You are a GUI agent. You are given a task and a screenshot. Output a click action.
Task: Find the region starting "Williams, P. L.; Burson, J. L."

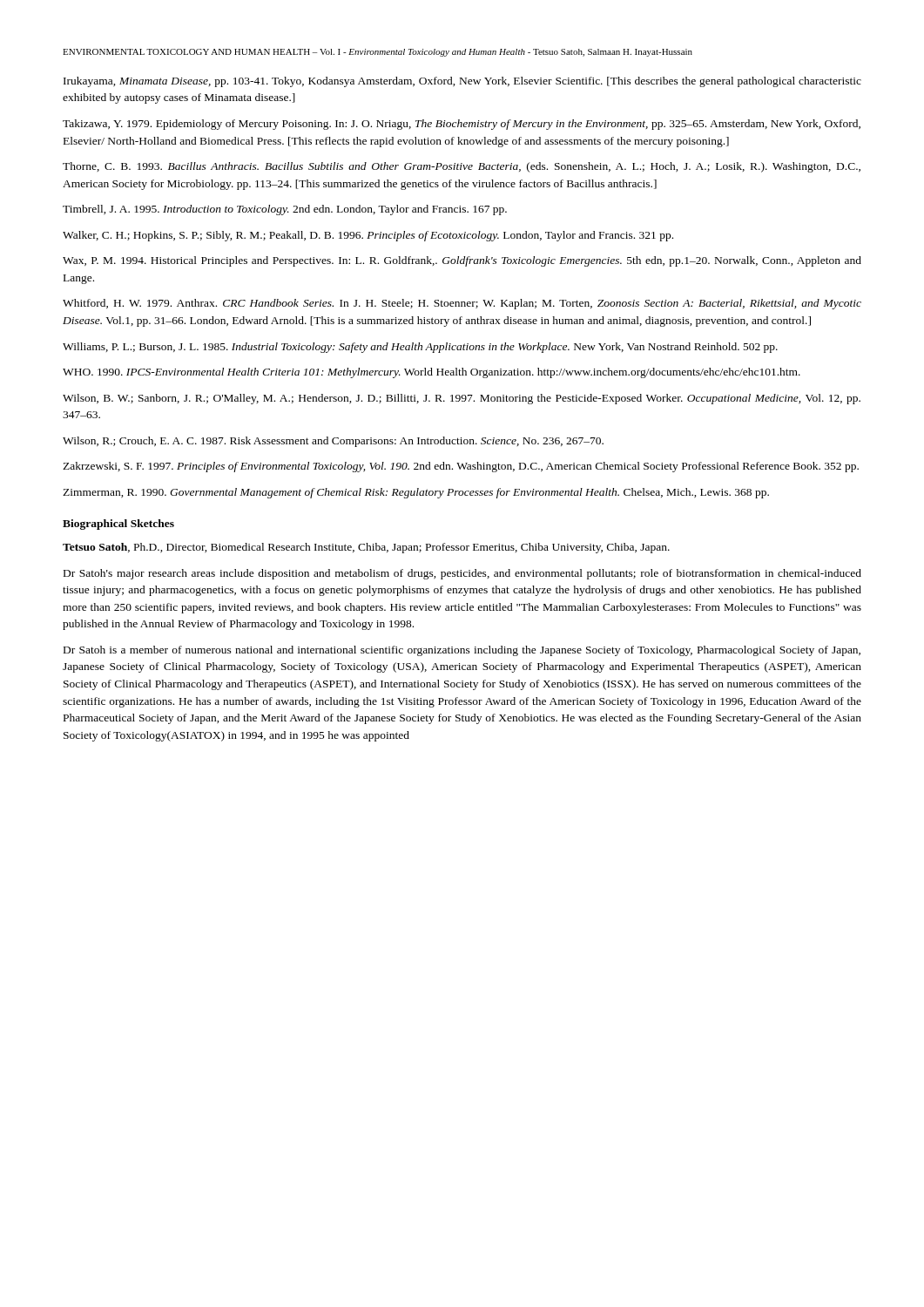[420, 346]
